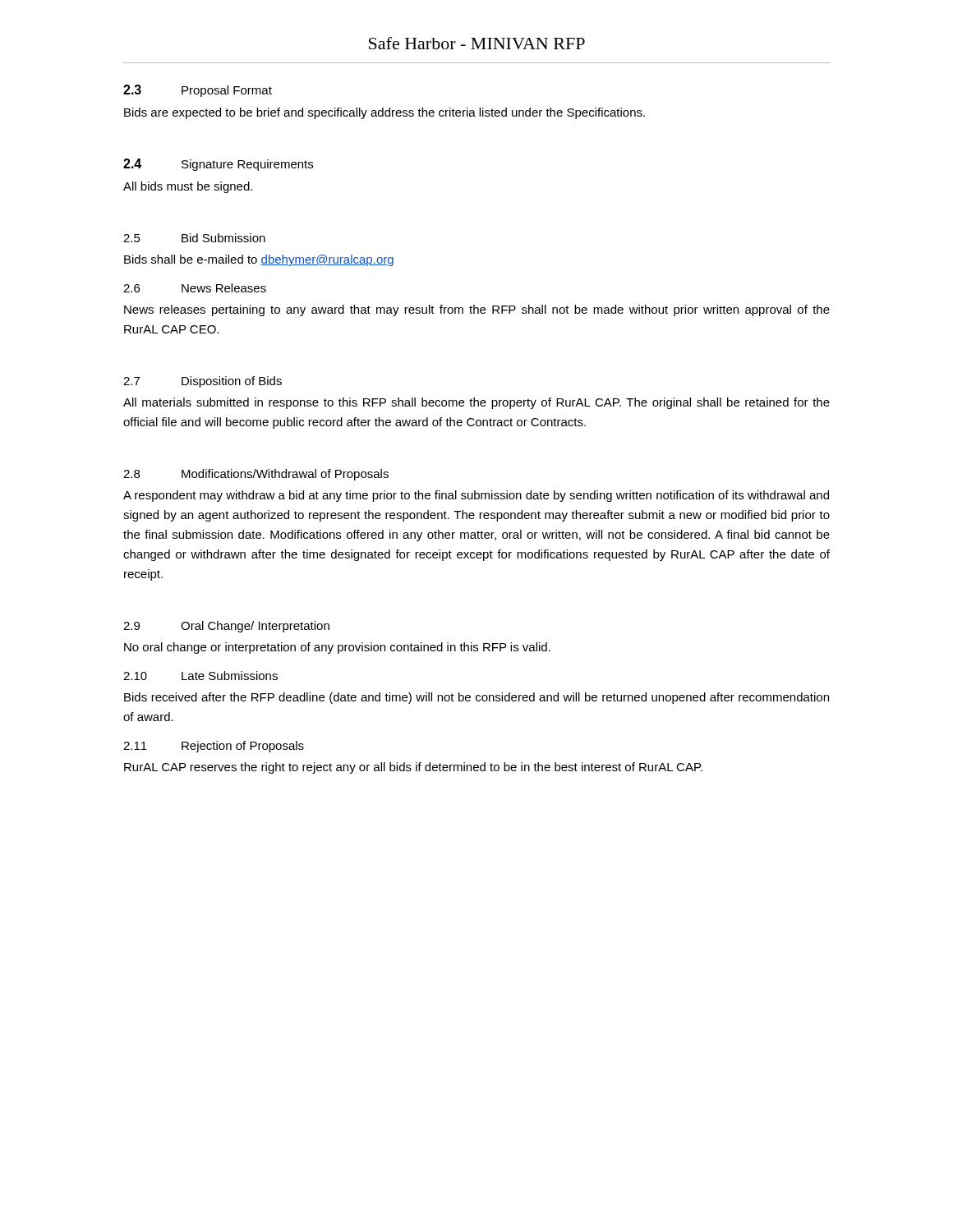Image resolution: width=953 pixels, height=1232 pixels.
Task: Point to "2.4 Signature Requirements"
Action: pyautogui.click(x=218, y=164)
